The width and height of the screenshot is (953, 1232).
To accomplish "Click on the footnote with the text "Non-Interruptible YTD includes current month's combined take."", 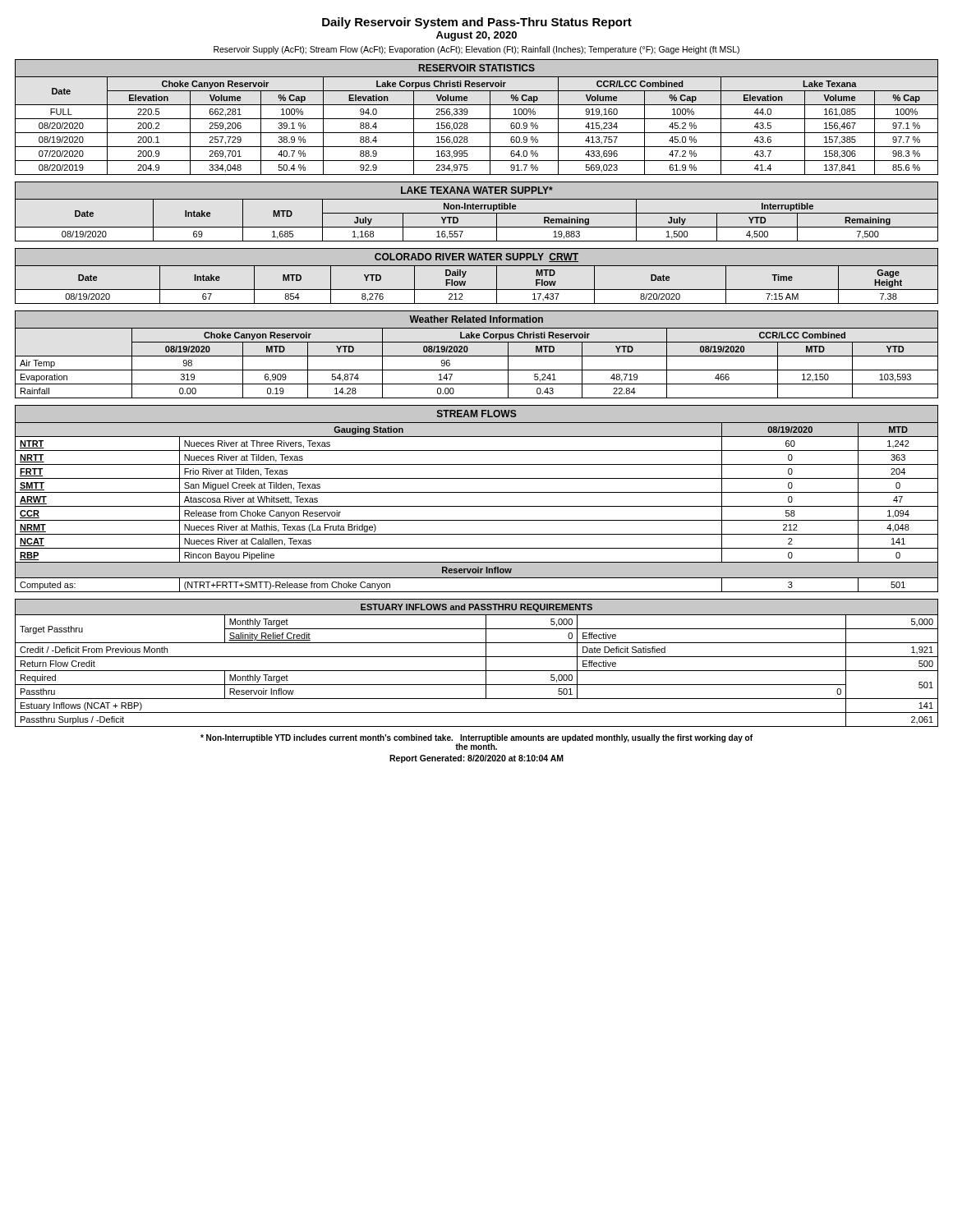I will click(476, 742).
